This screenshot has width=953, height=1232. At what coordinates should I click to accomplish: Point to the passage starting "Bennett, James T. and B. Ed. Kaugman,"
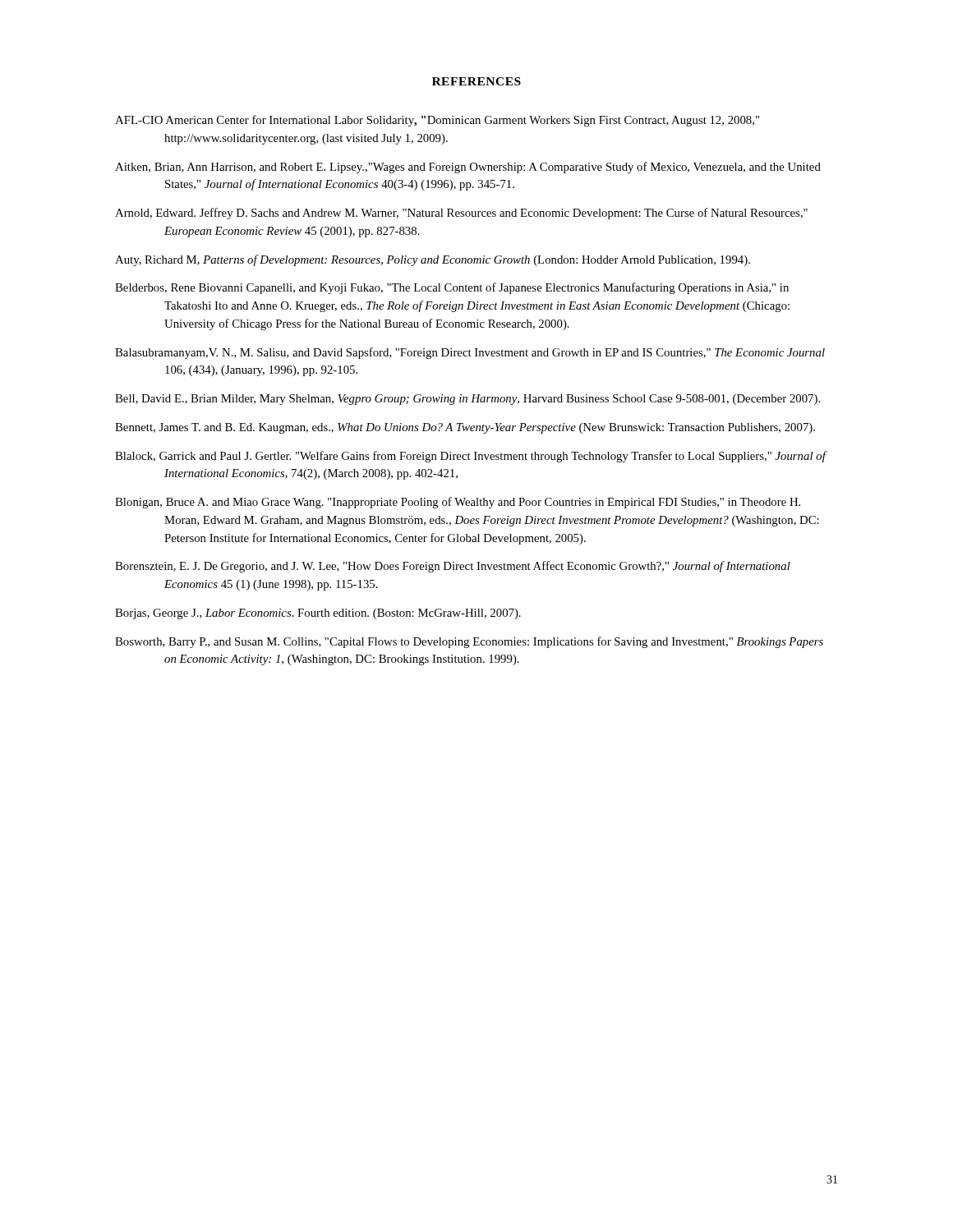click(465, 427)
